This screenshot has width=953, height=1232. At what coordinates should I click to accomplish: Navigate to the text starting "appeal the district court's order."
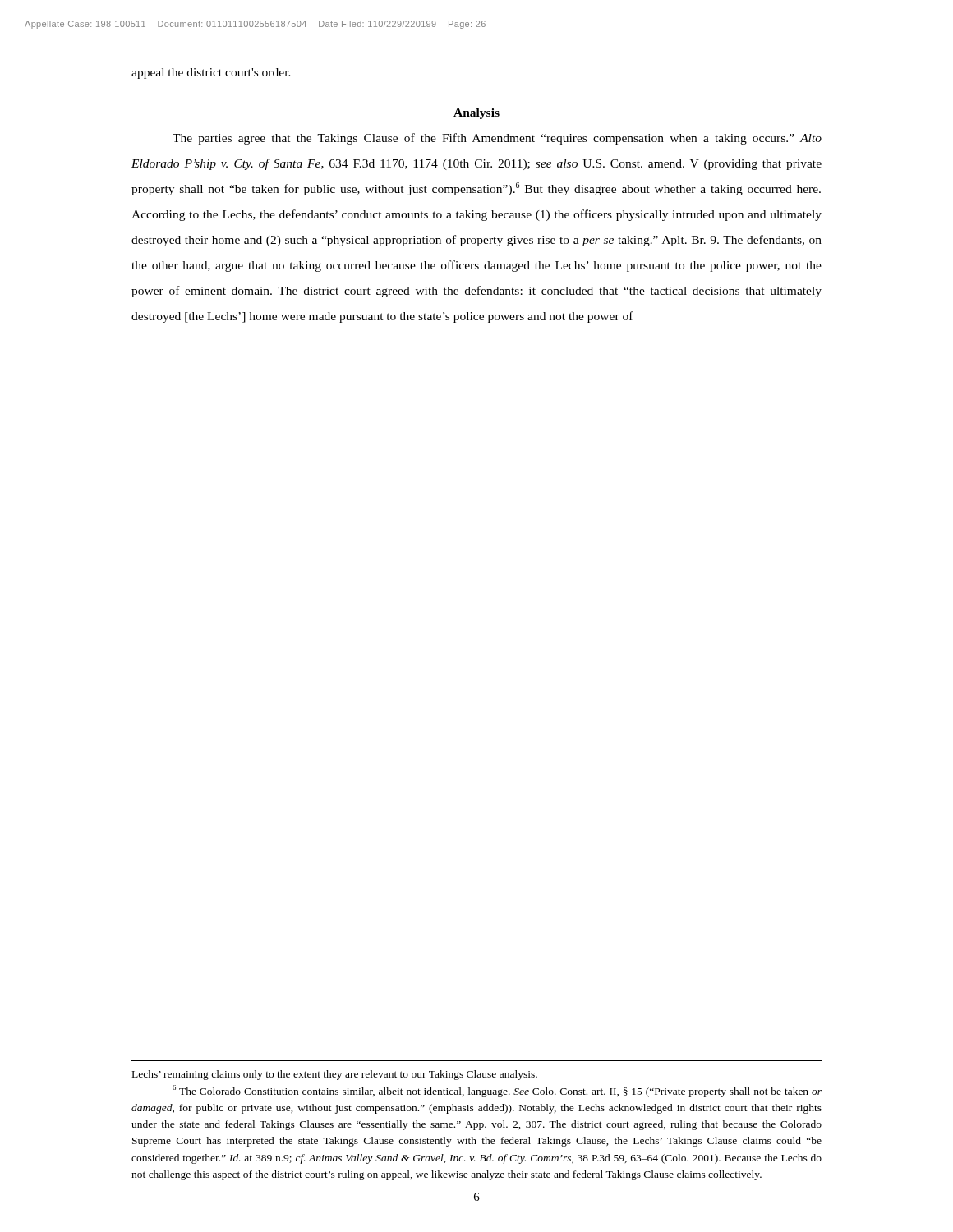click(211, 72)
